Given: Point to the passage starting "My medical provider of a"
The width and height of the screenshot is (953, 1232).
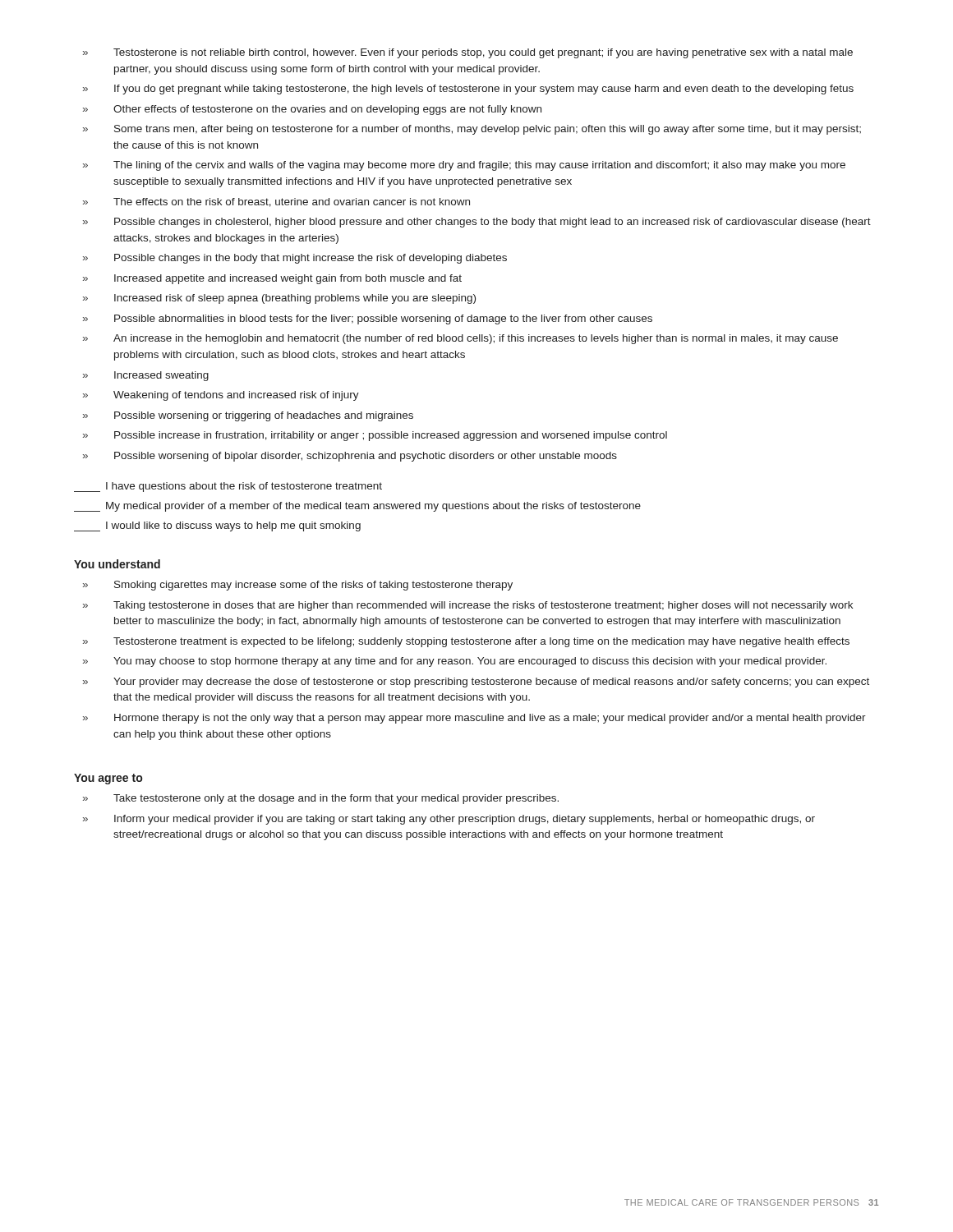Looking at the screenshot, I should coord(357,506).
